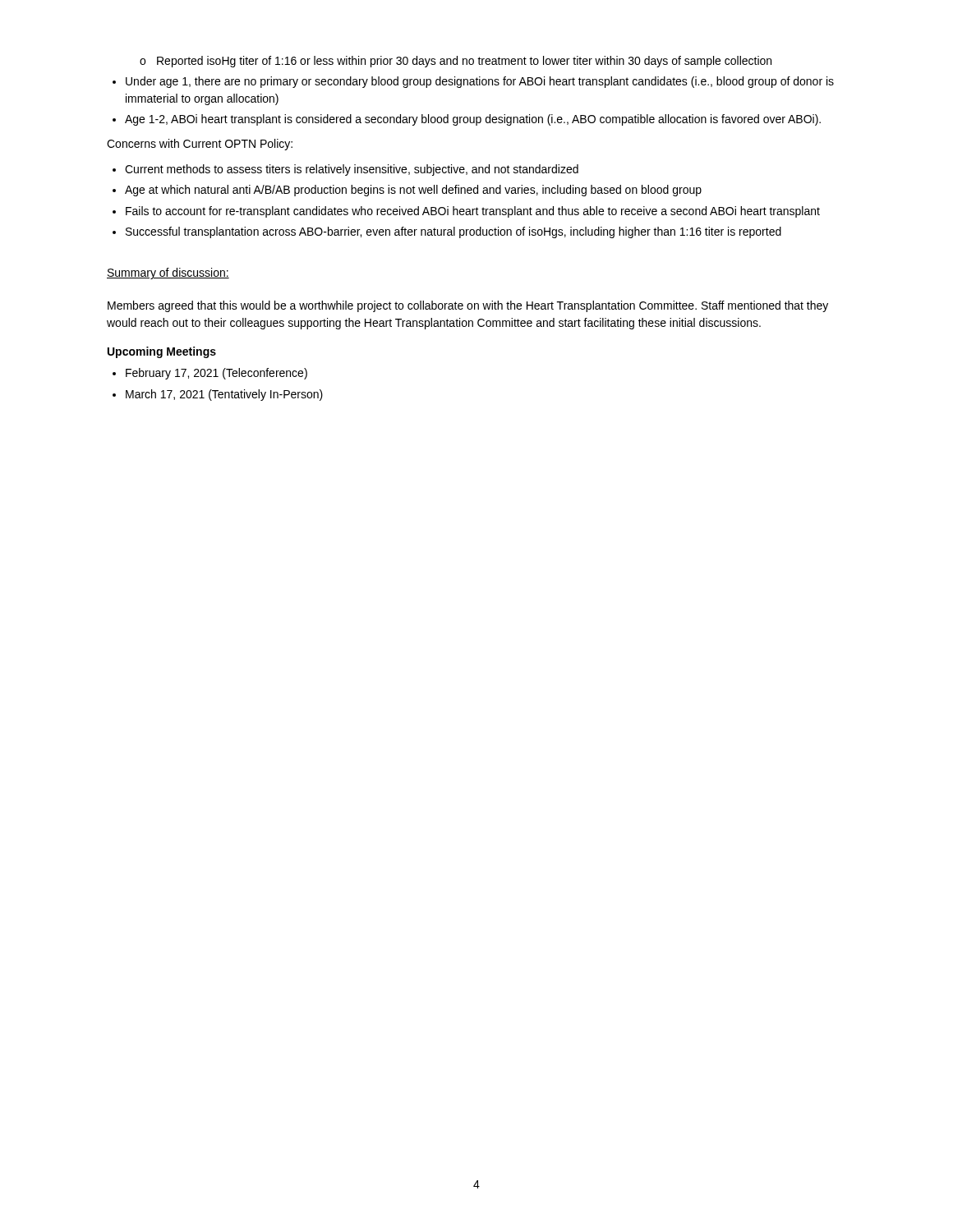Where is the passage that starts "Members agreed that this would"?
The height and width of the screenshot is (1232, 953).
[x=468, y=314]
